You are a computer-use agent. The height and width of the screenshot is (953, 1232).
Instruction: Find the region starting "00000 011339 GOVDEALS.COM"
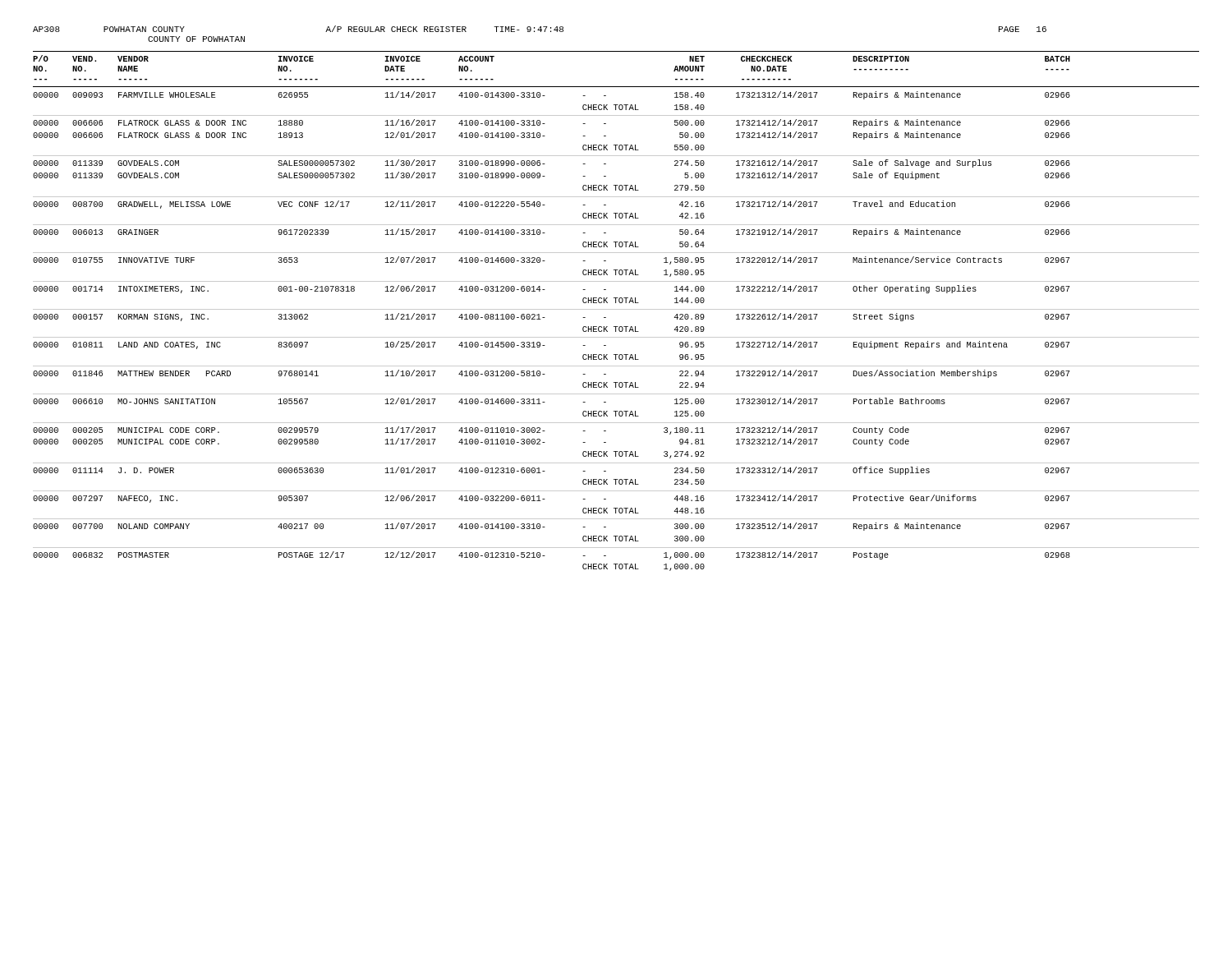tap(616, 176)
